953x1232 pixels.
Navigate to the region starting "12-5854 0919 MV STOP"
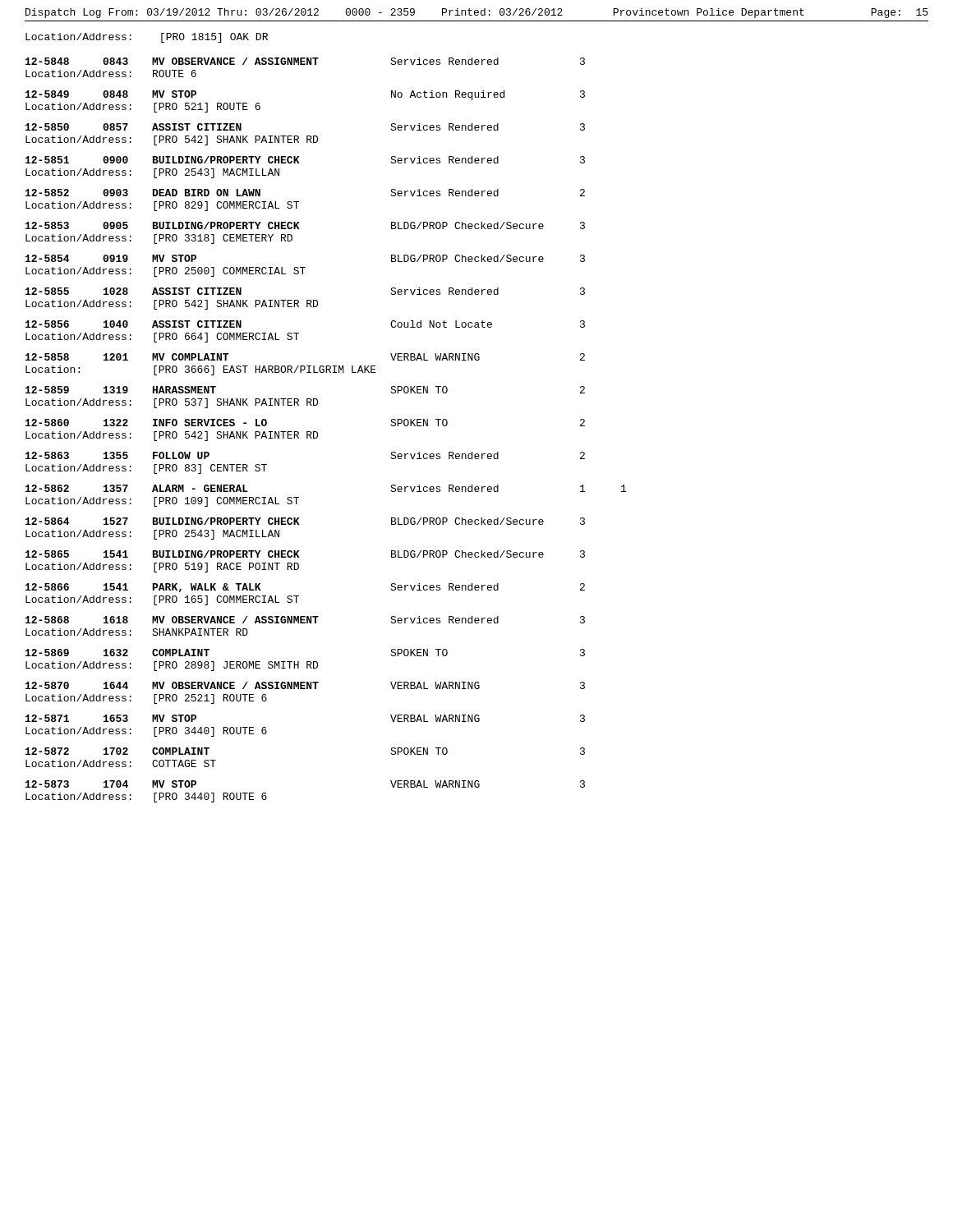point(476,265)
